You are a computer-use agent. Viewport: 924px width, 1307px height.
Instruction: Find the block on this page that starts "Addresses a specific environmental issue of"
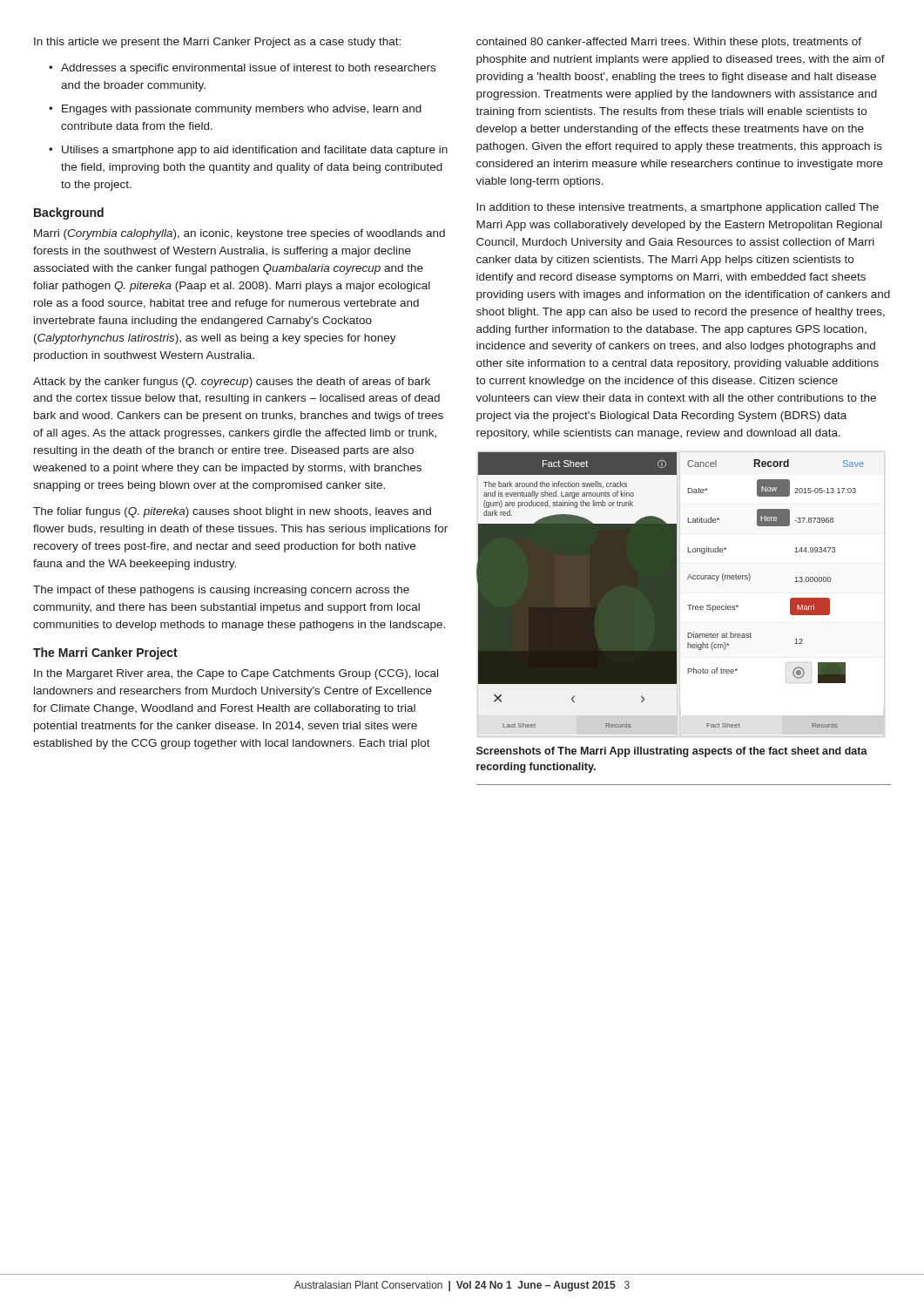pos(249,76)
